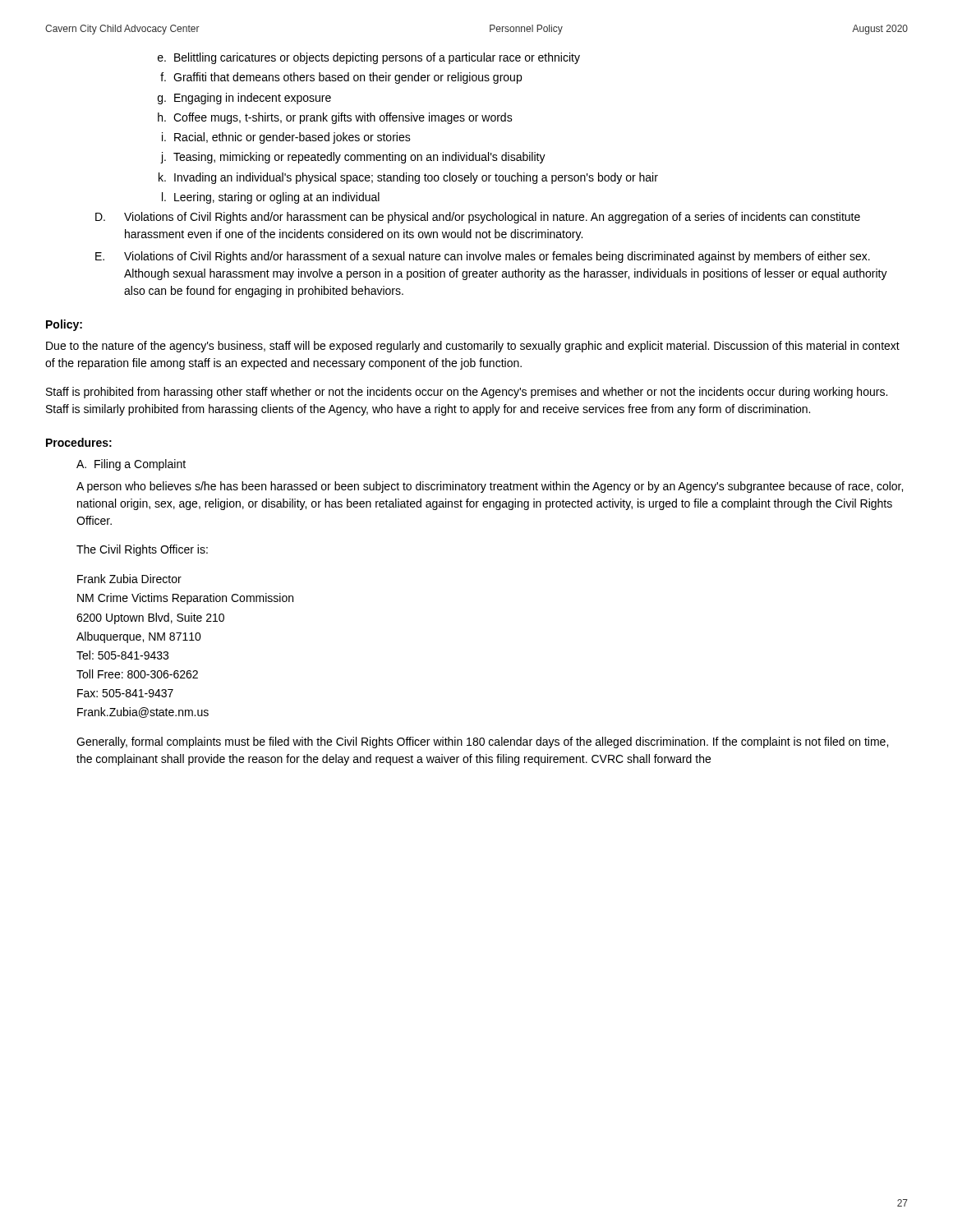
Task: Find the list item containing "E. Violations of Civil Rights and/or harassment of"
Action: [x=501, y=274]
